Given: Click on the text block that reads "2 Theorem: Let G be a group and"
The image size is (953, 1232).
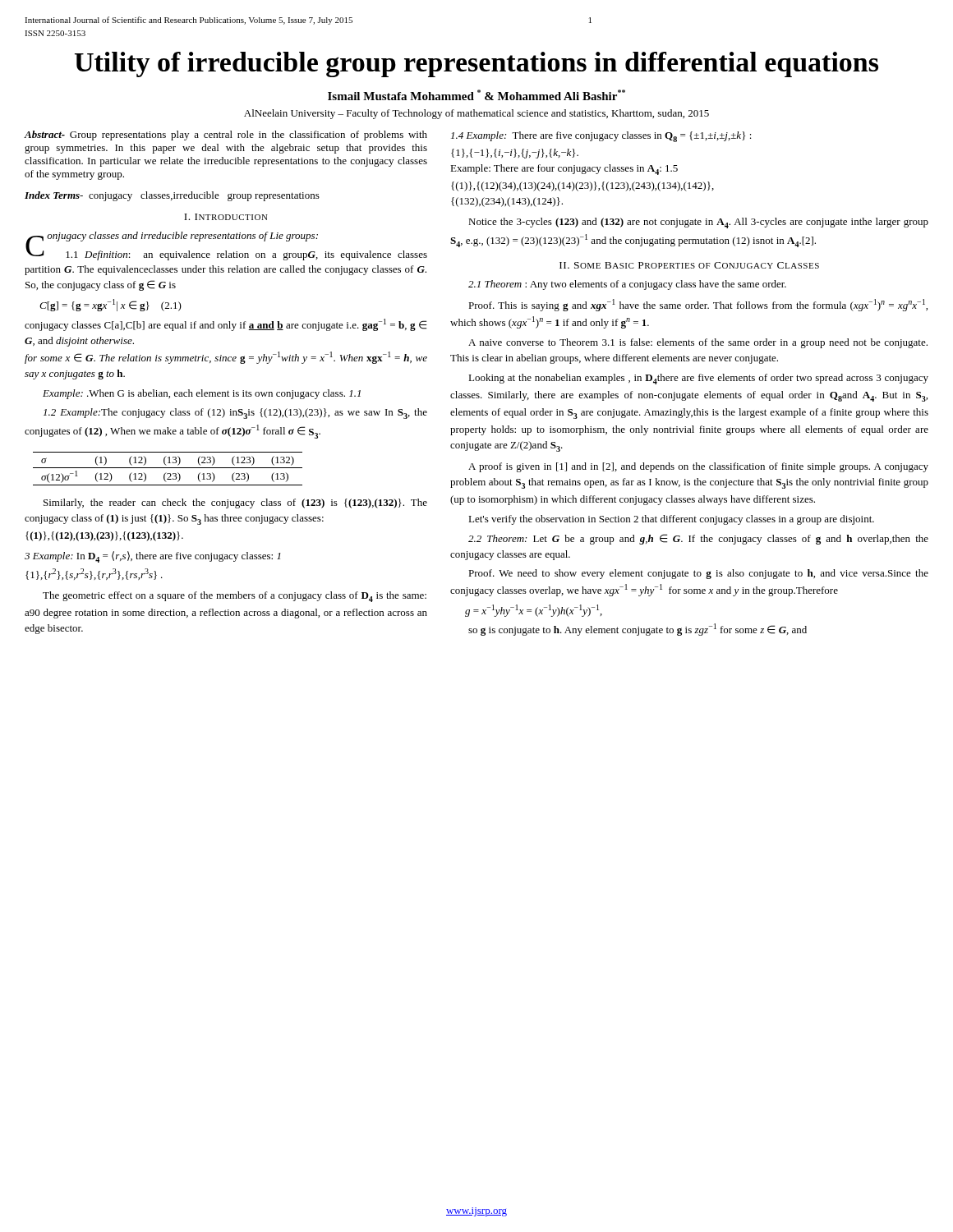Looking at the screenshot, I should (x=689, y=546).
